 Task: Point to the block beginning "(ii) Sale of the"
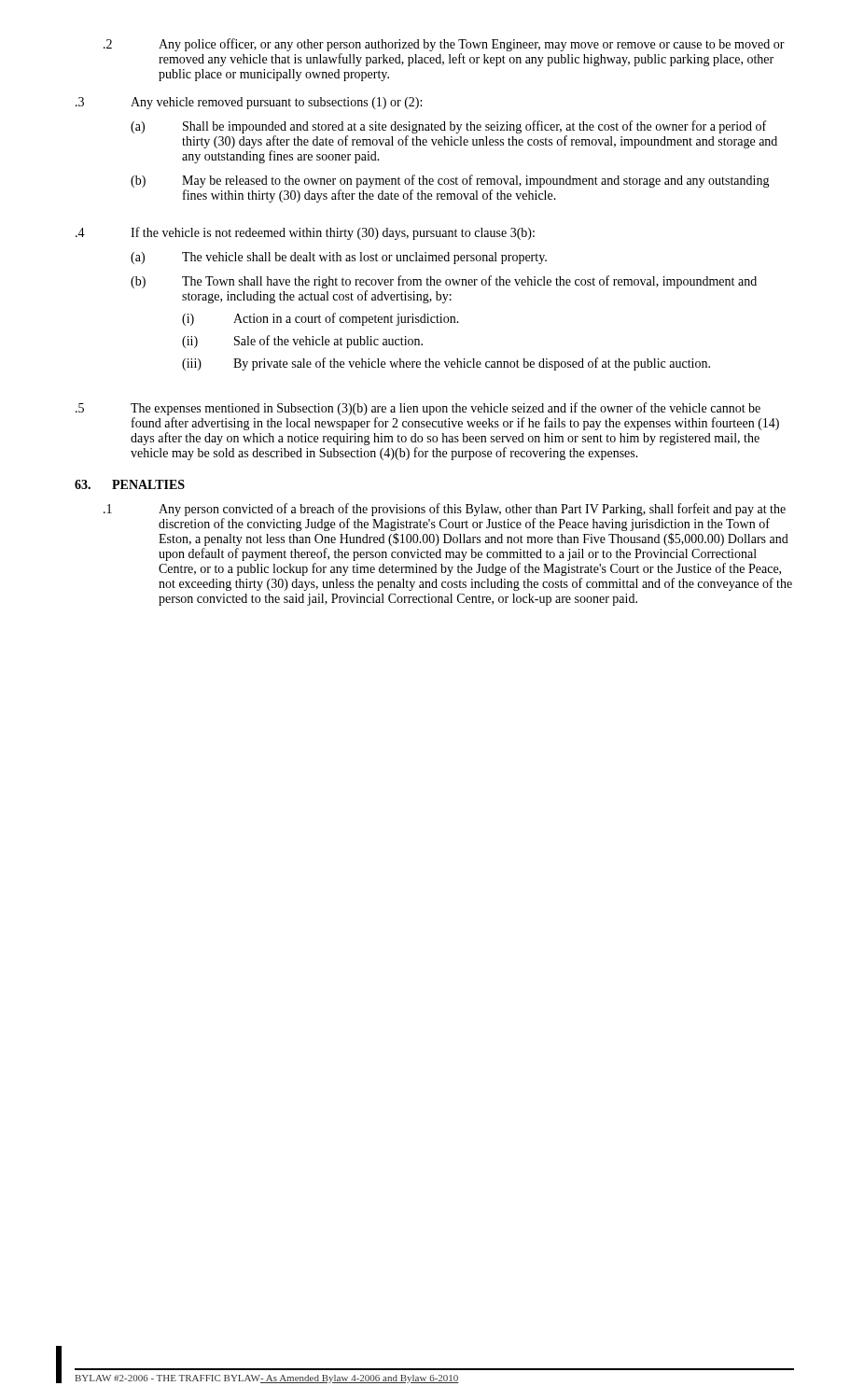302,342
